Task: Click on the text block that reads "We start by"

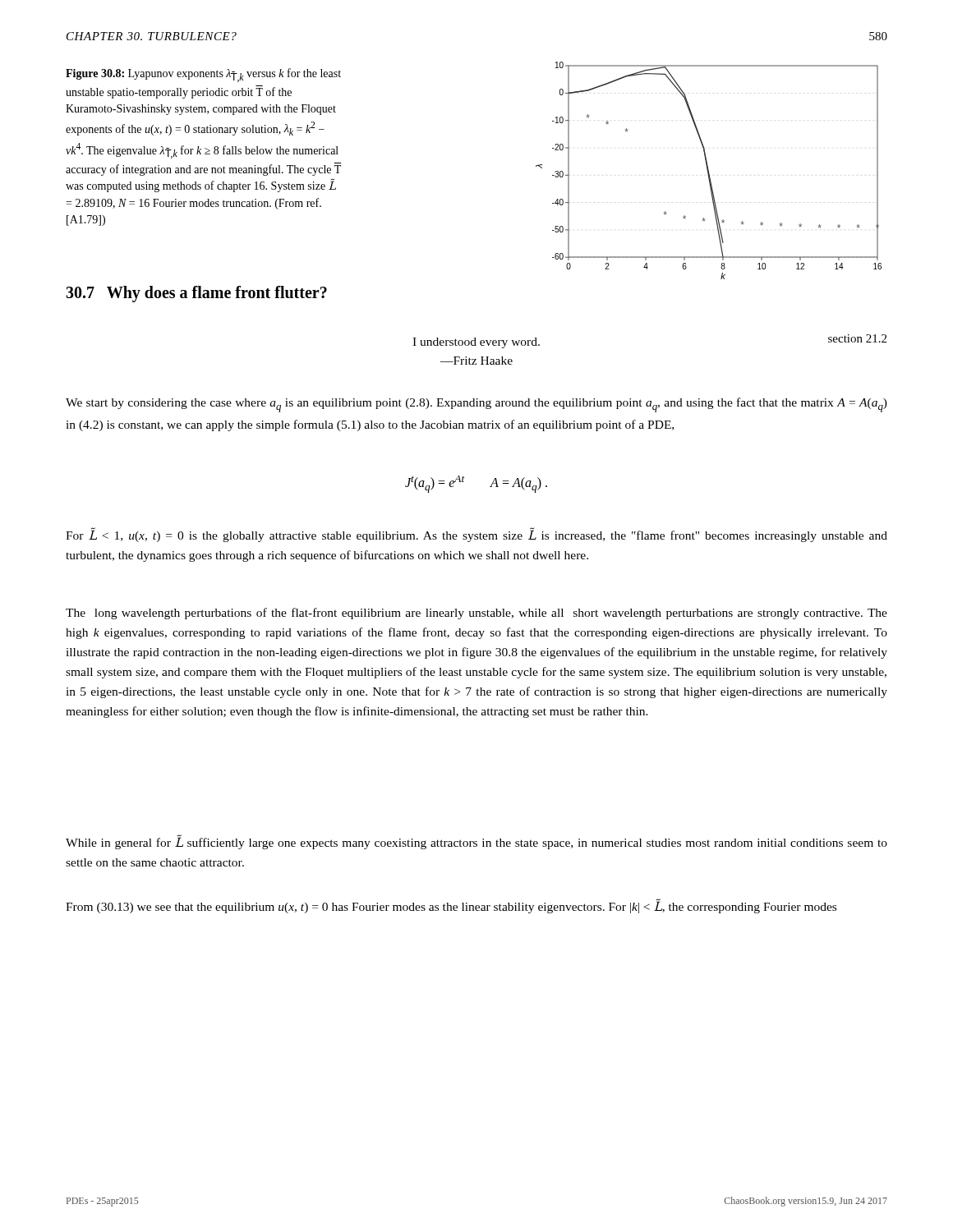Action: tap(476, 413)
